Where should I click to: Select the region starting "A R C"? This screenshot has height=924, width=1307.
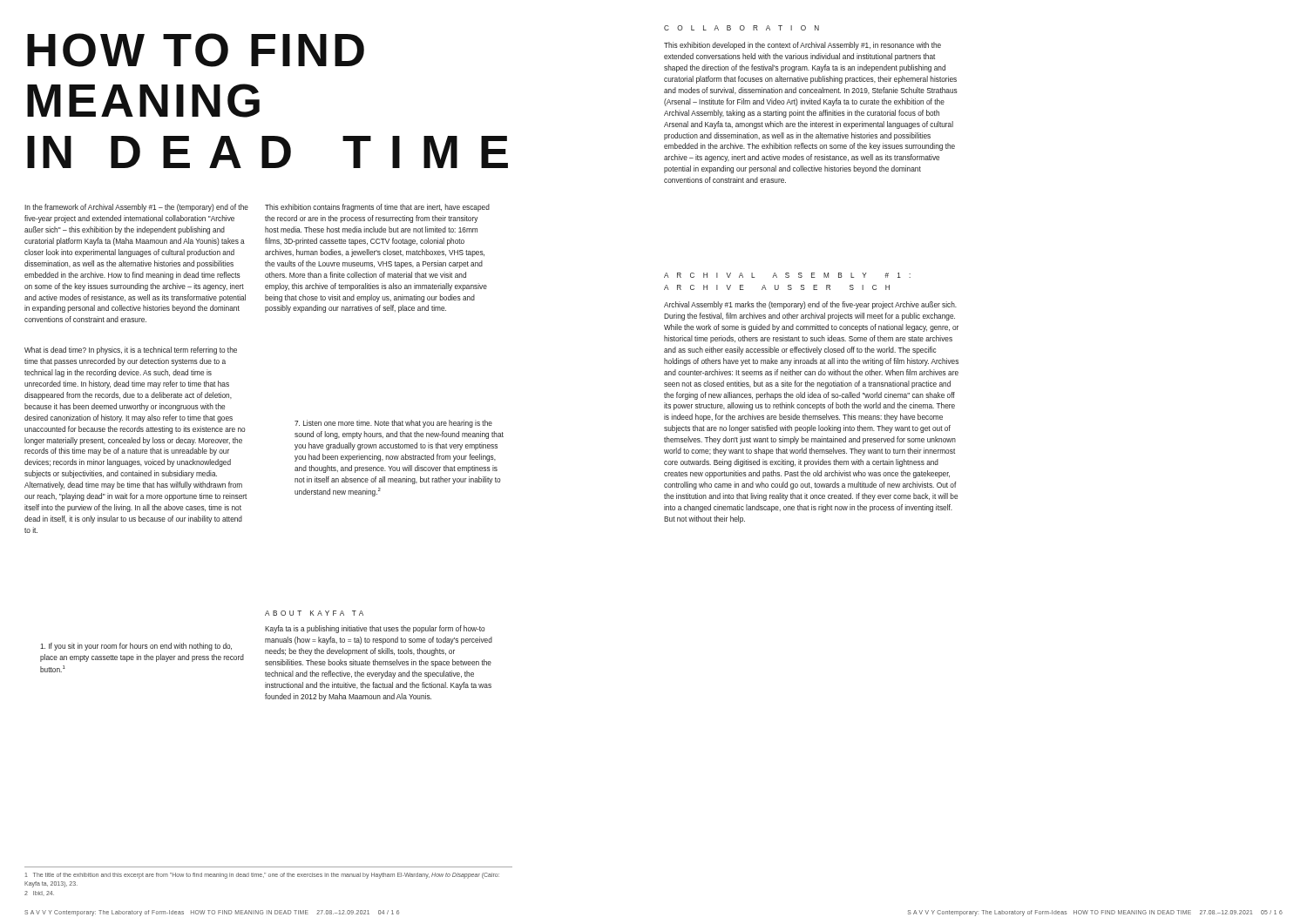pos(789,282)
